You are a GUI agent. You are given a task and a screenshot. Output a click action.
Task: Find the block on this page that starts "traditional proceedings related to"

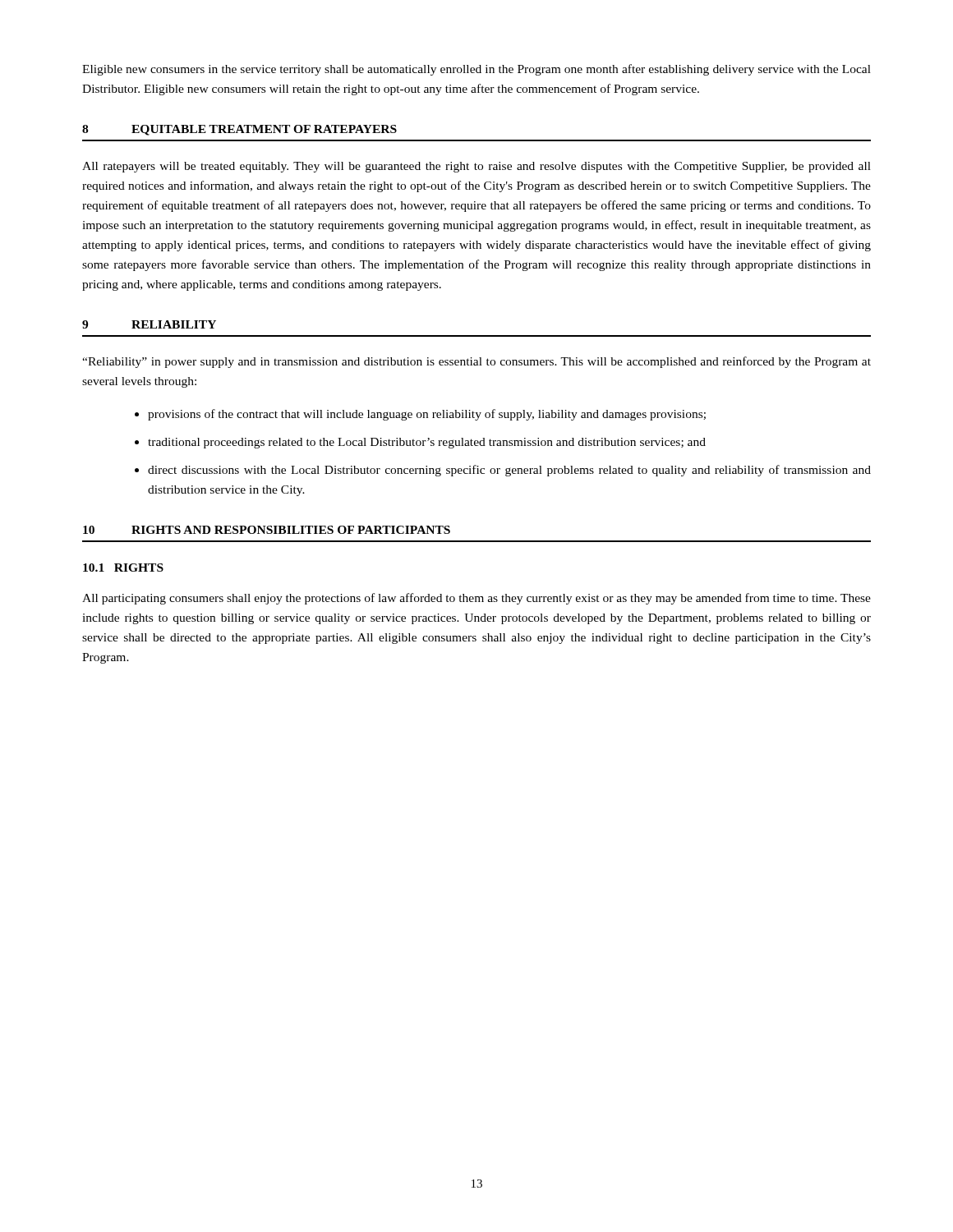pos(427,442)
